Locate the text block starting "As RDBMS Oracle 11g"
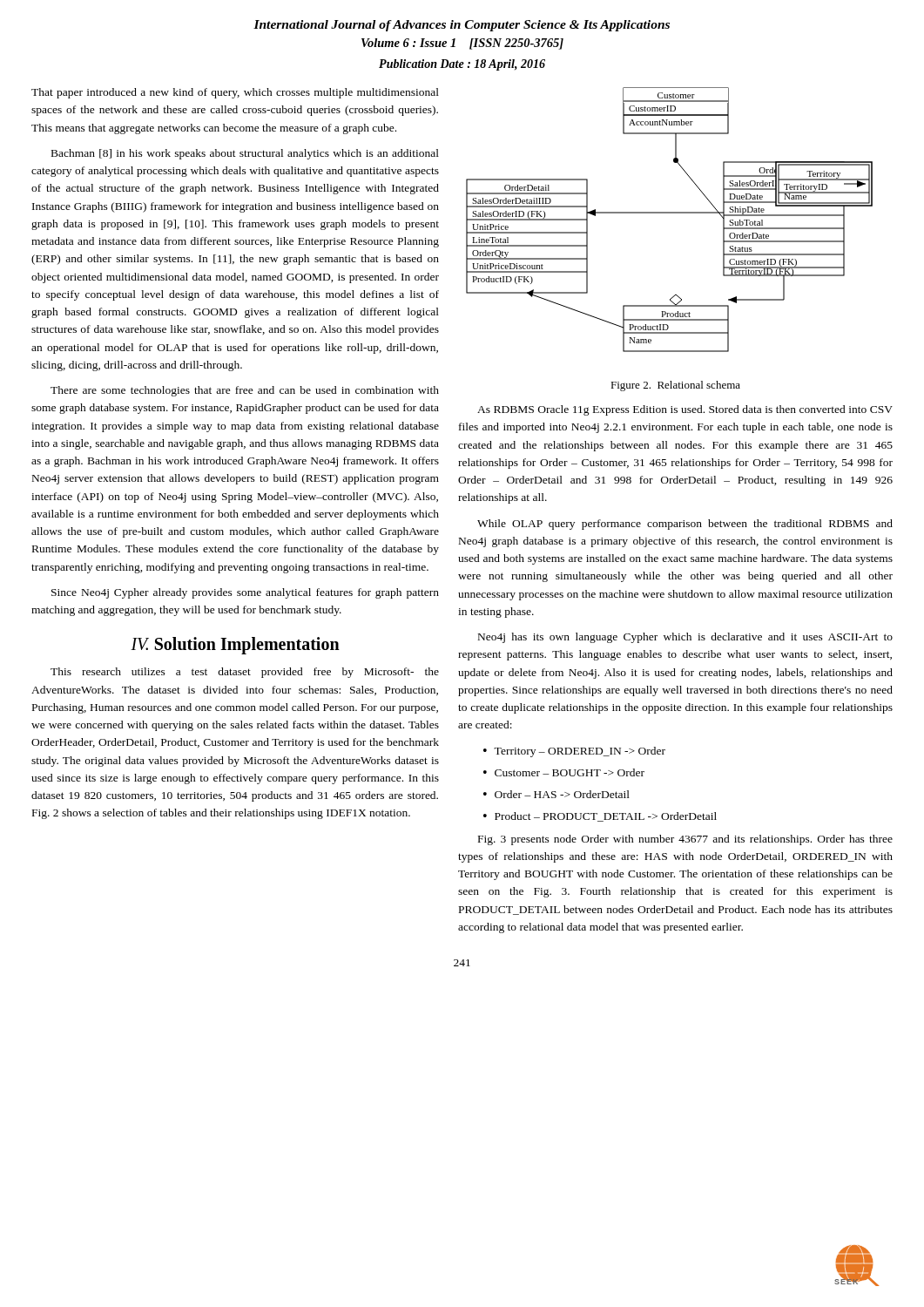924x1307 pixels. (x=675, y=453)
